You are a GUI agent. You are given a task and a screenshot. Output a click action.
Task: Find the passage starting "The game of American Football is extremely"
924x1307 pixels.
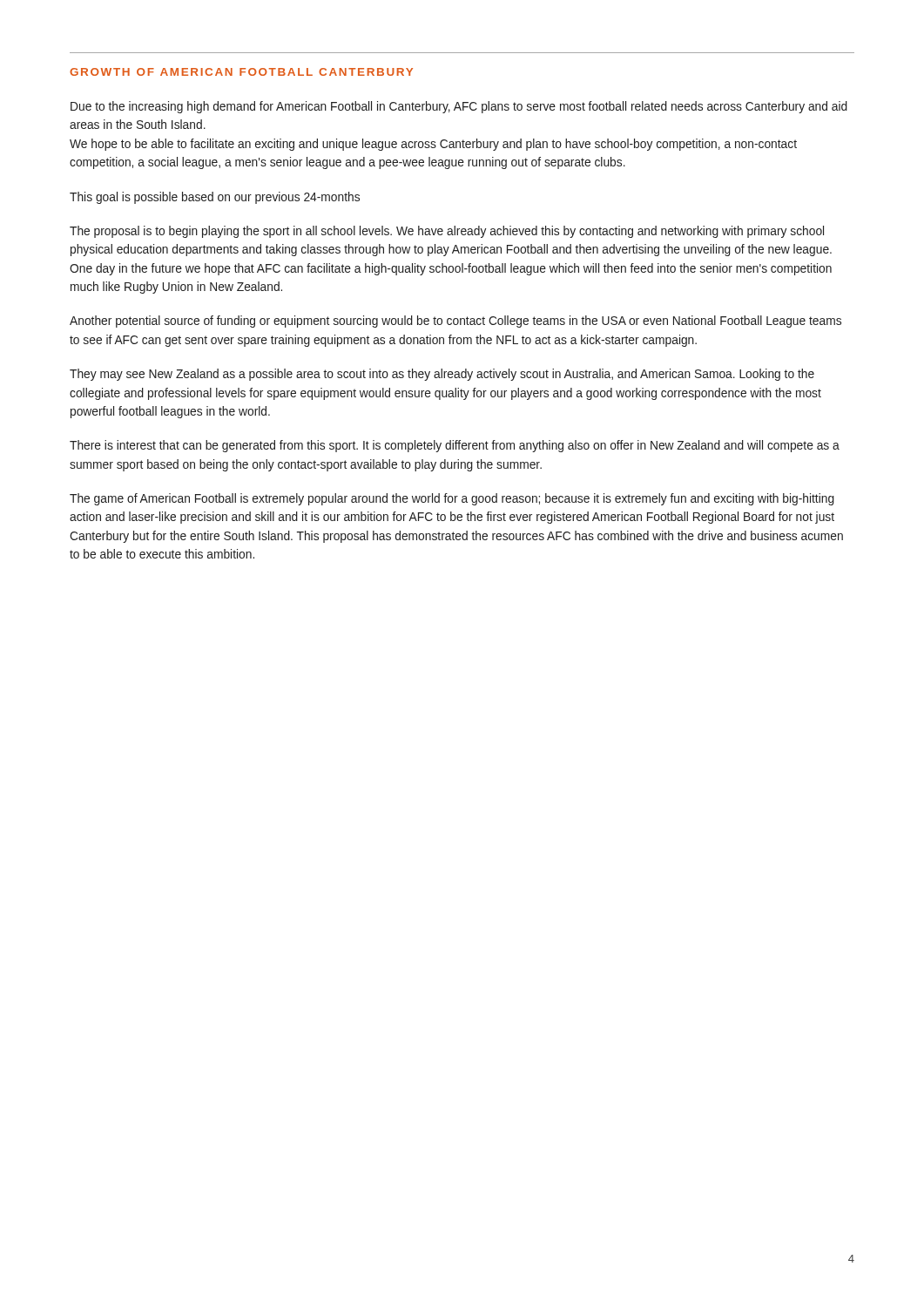click(457, 527)
